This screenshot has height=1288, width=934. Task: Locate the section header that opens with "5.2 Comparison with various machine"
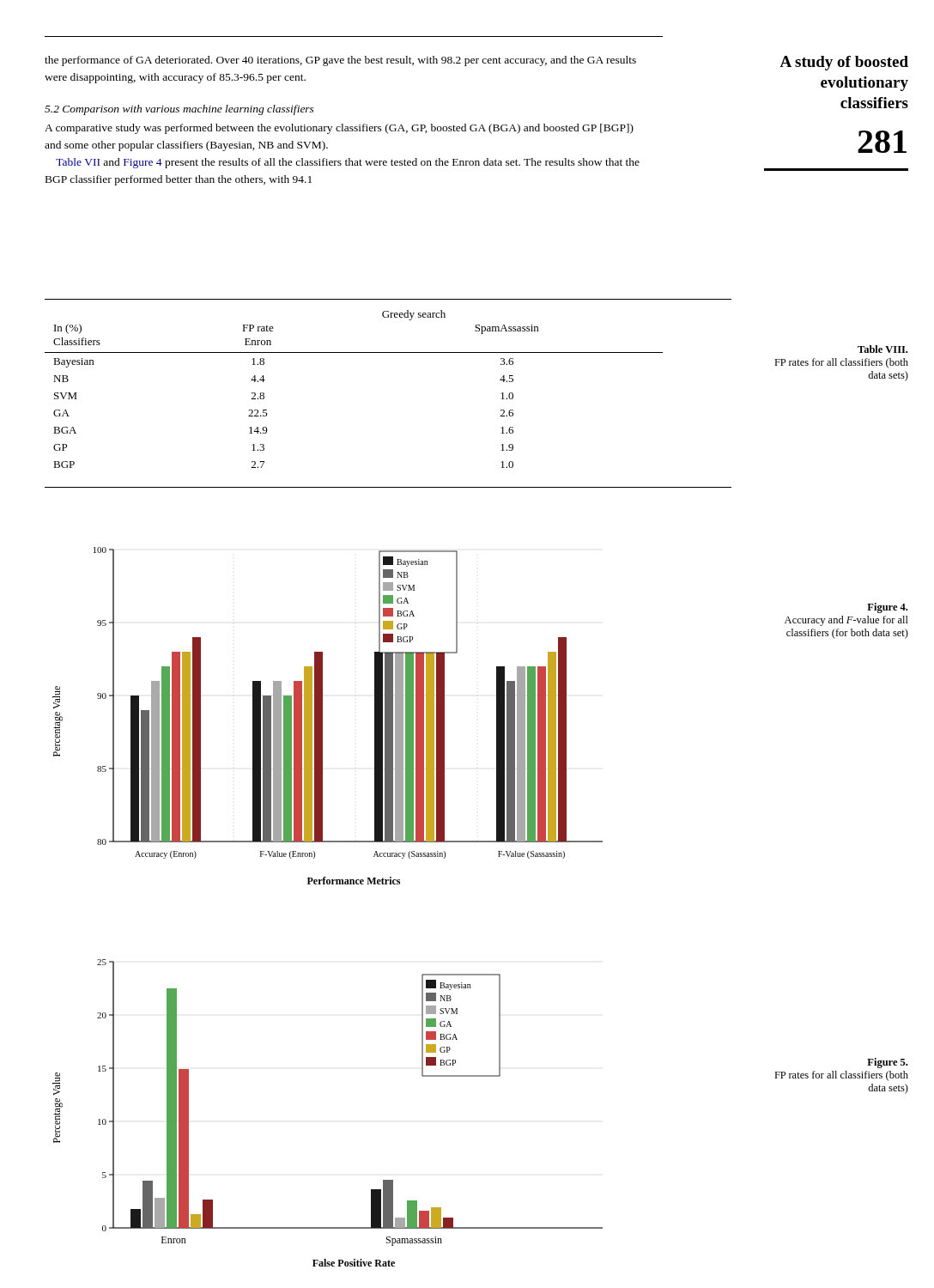point(179,108)
